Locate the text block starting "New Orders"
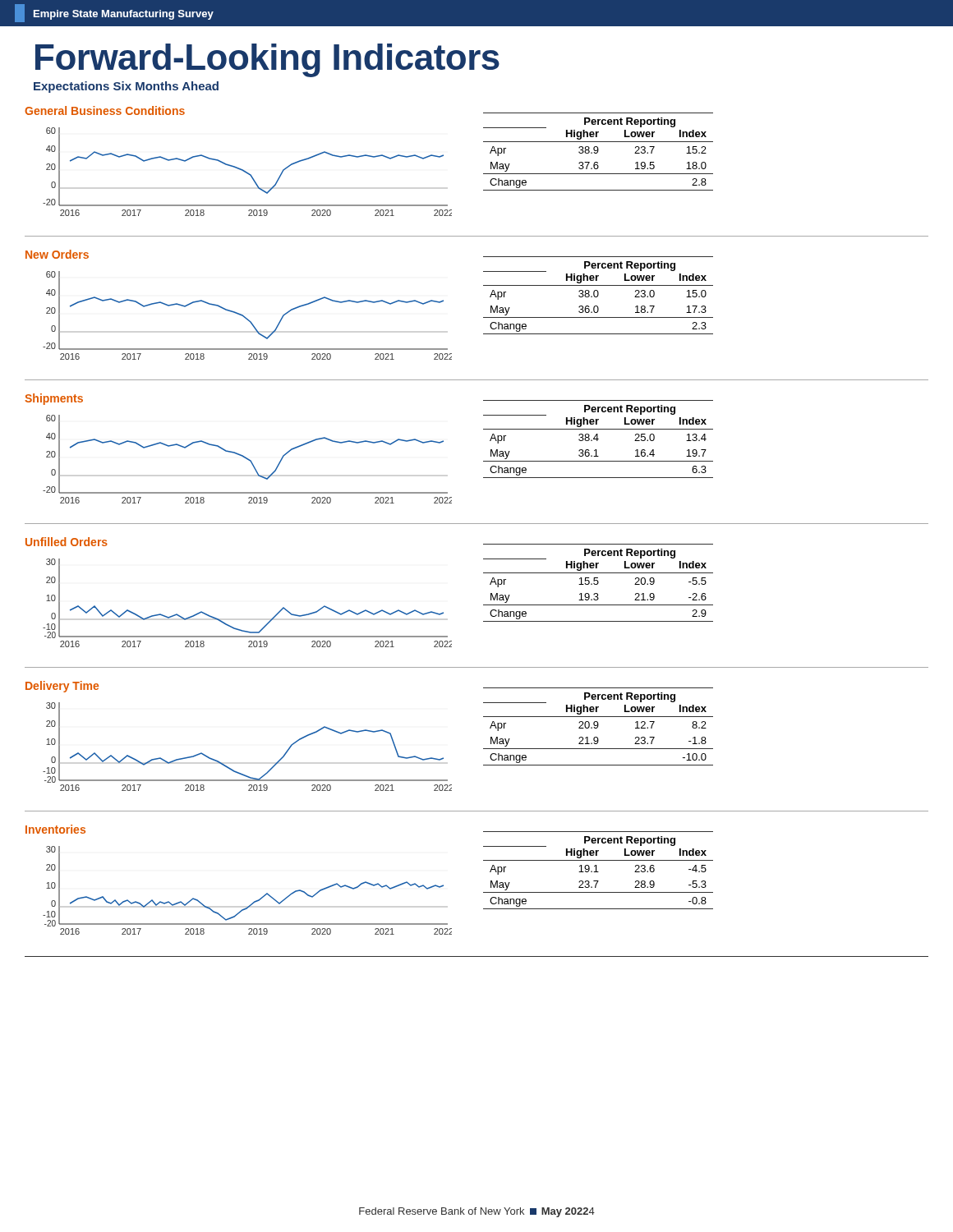953x1232 pixels. pos(57,255)
